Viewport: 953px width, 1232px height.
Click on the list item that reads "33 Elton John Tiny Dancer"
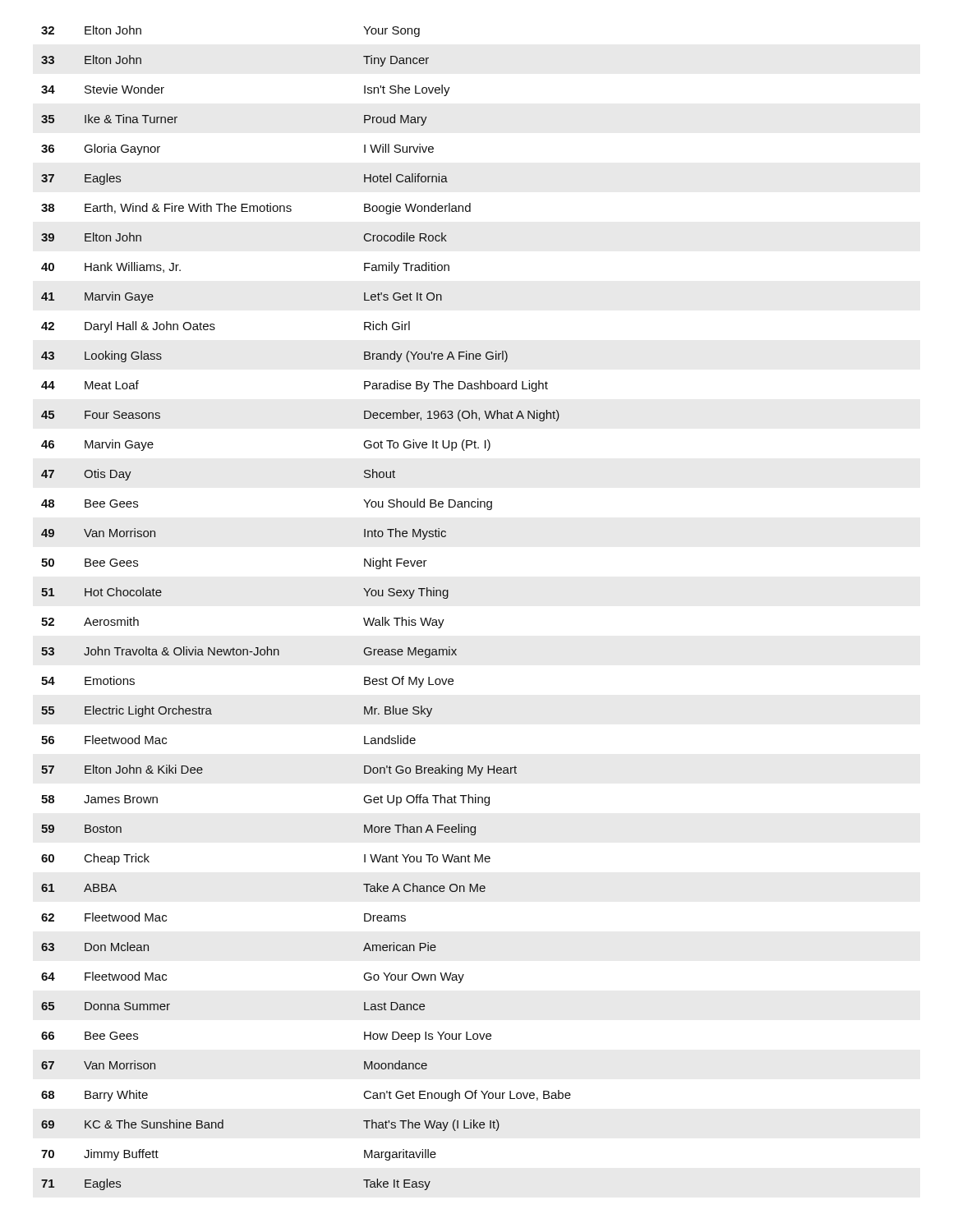(106, 60)
